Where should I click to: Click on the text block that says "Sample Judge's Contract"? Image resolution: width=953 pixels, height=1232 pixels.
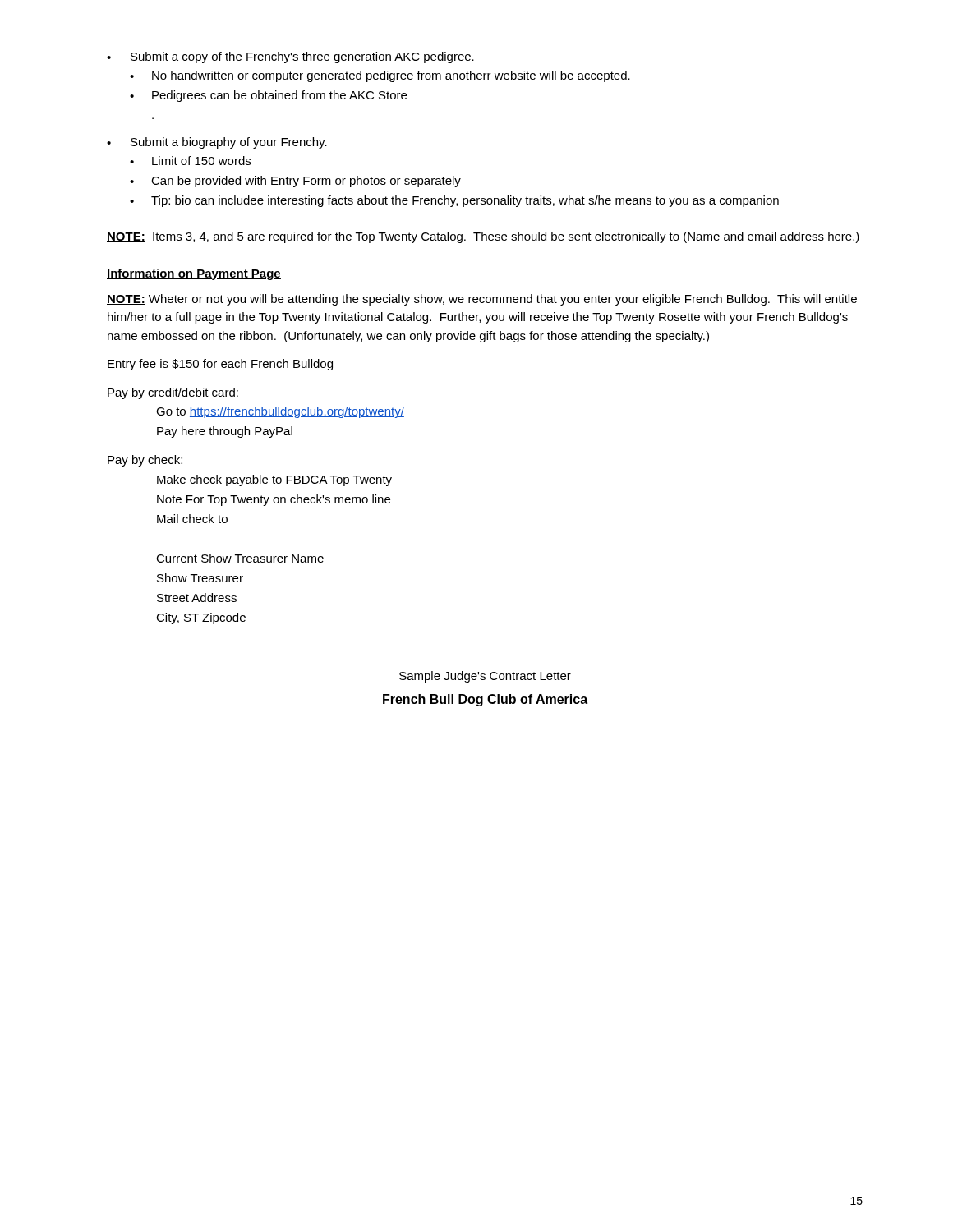pos(485,675)
